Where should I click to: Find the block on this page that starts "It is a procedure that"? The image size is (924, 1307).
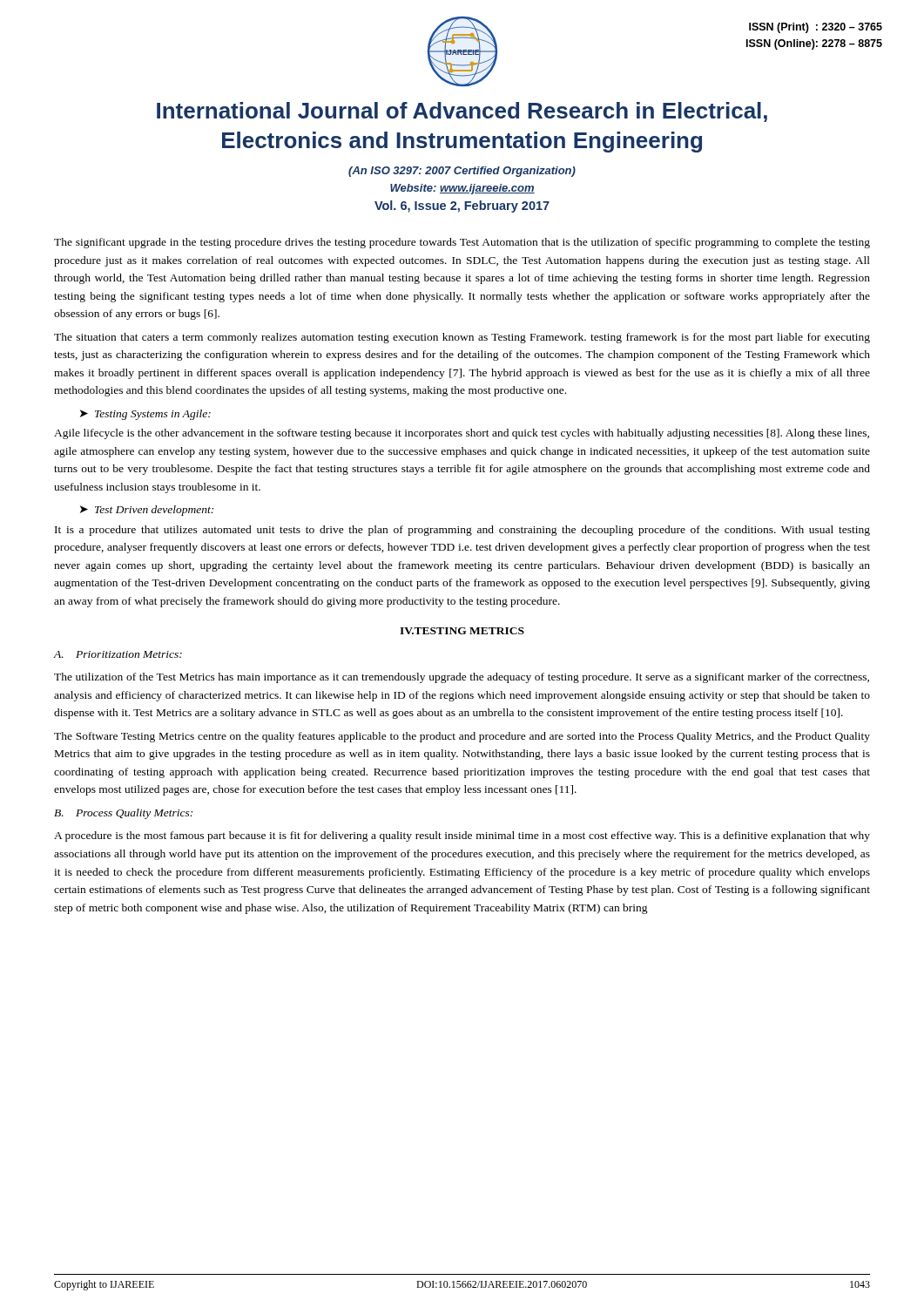click(x=462, y=566)
